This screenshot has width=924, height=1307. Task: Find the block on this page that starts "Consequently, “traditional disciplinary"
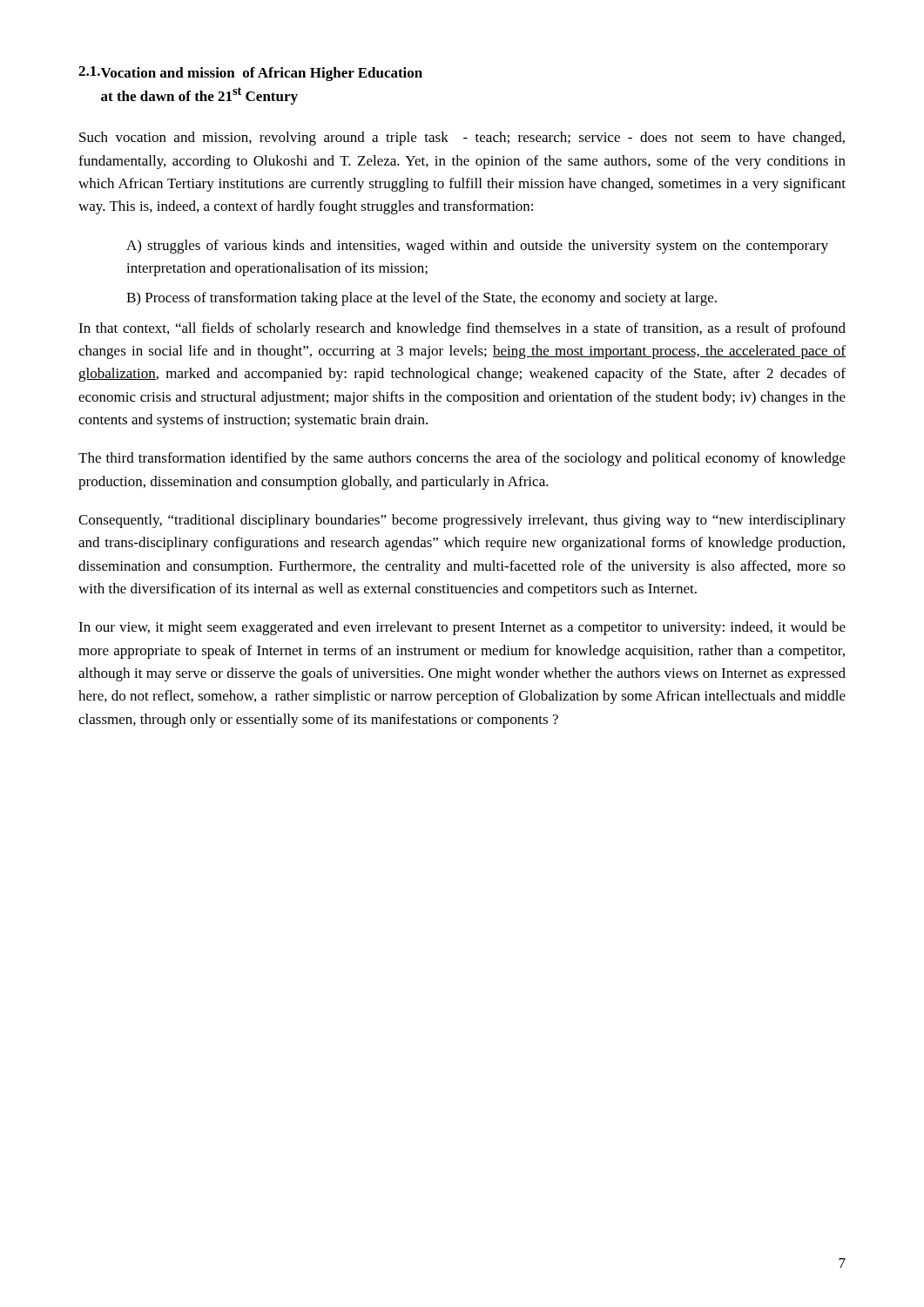point(462,554)
